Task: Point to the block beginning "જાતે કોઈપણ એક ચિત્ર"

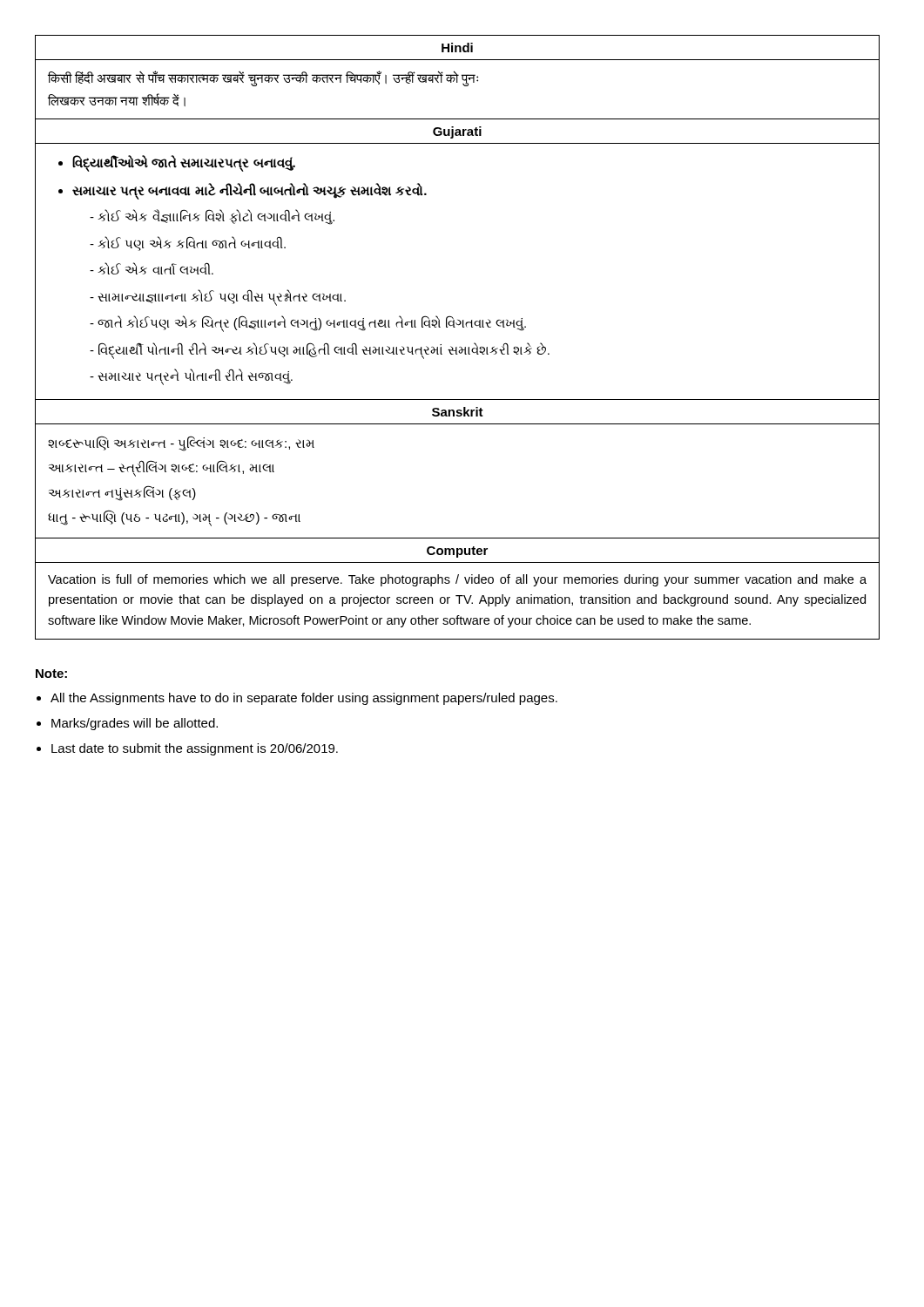Action: coord(312,323)
